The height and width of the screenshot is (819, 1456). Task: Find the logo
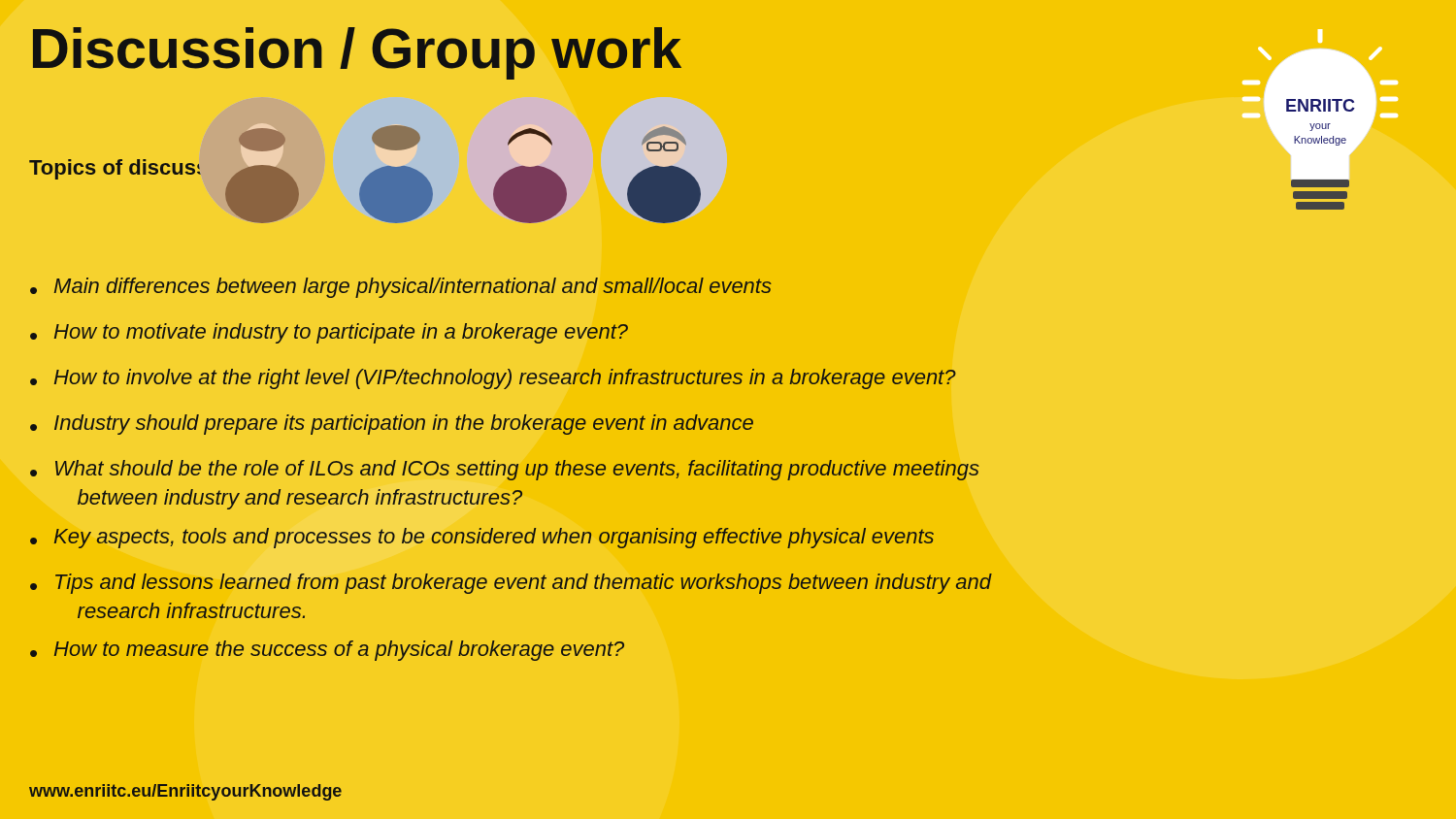[1320, 138]
